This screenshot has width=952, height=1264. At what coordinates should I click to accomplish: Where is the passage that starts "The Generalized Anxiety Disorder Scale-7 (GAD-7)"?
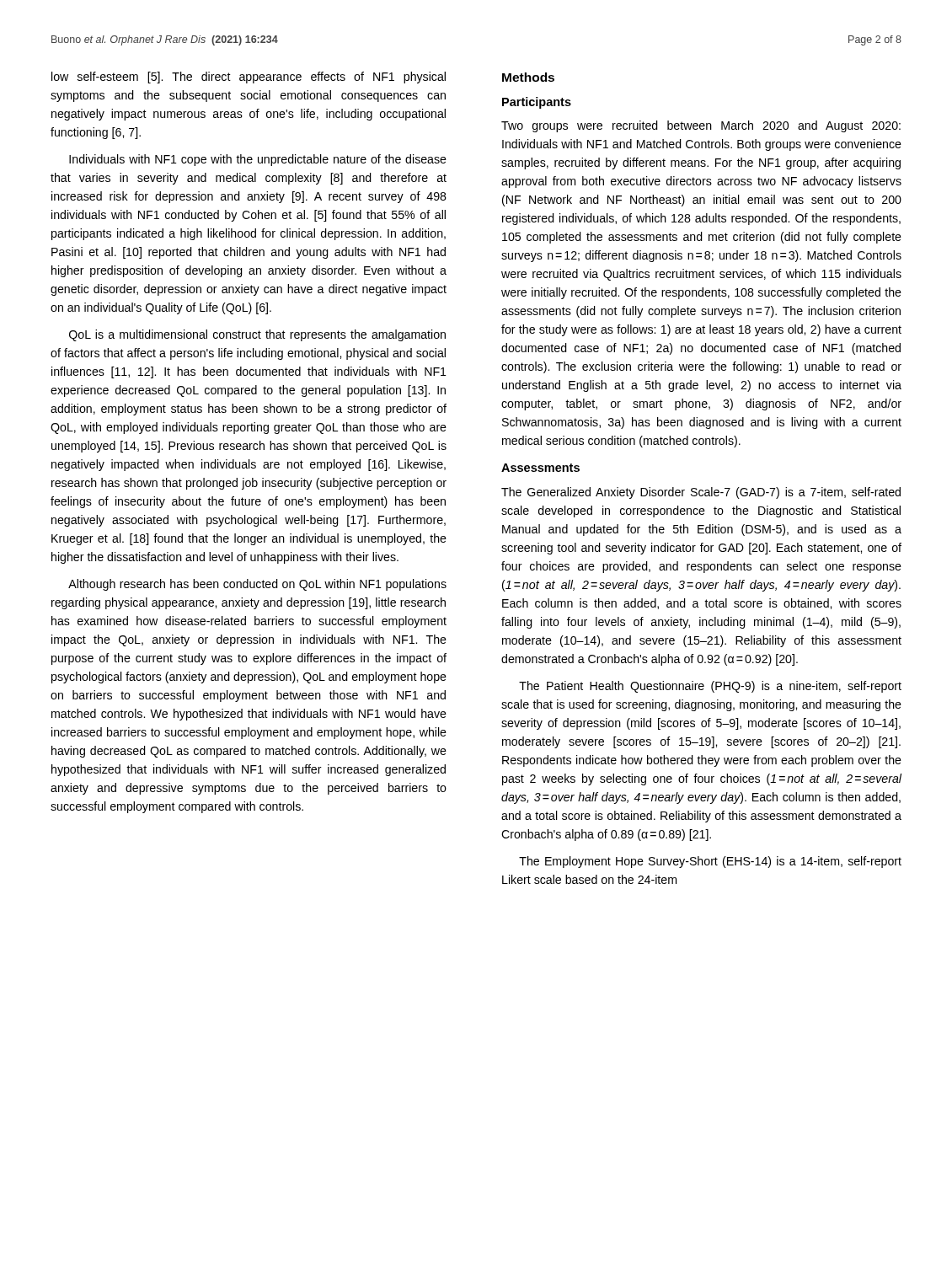point(701,575)
